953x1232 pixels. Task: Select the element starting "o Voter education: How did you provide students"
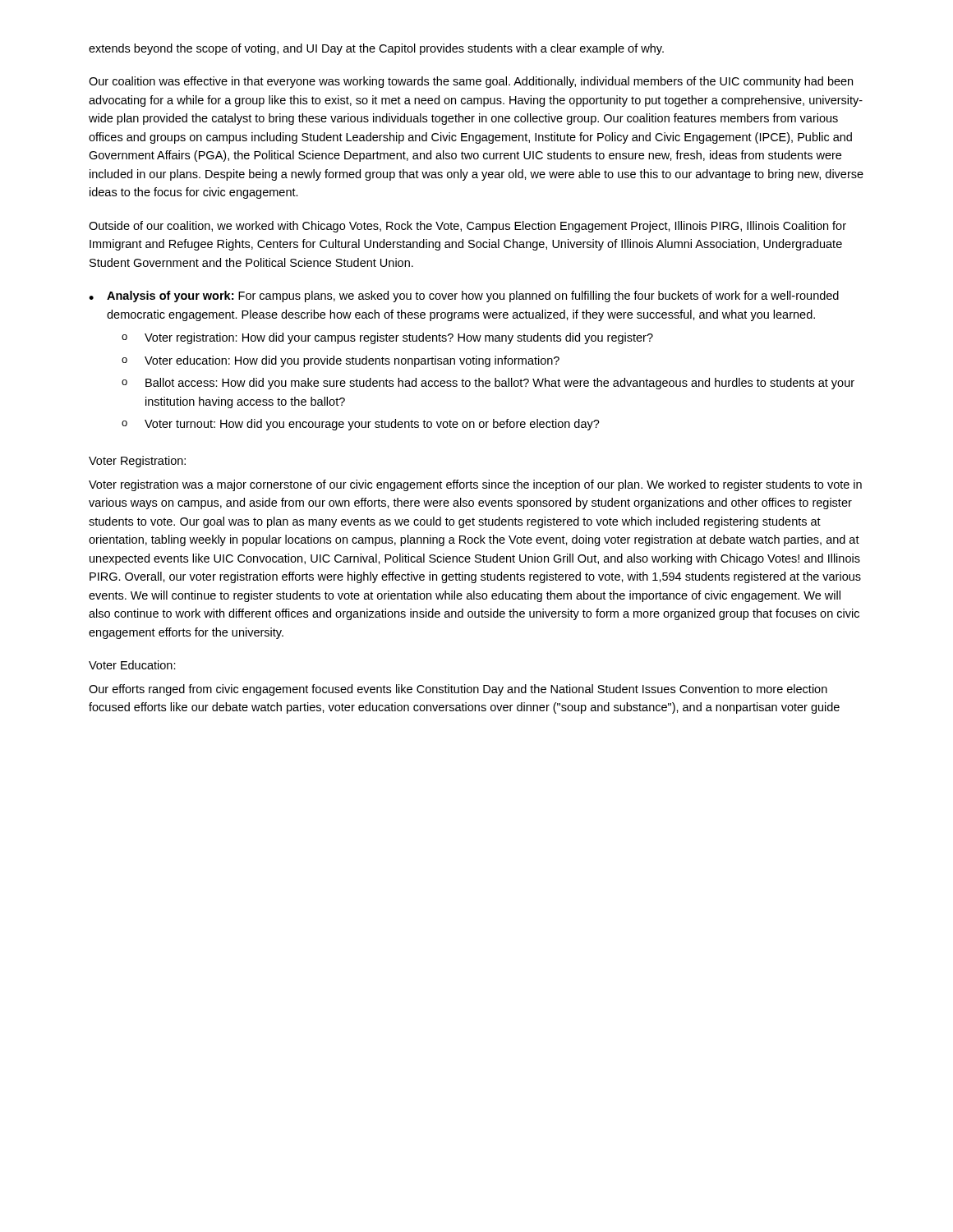point(493,360)
